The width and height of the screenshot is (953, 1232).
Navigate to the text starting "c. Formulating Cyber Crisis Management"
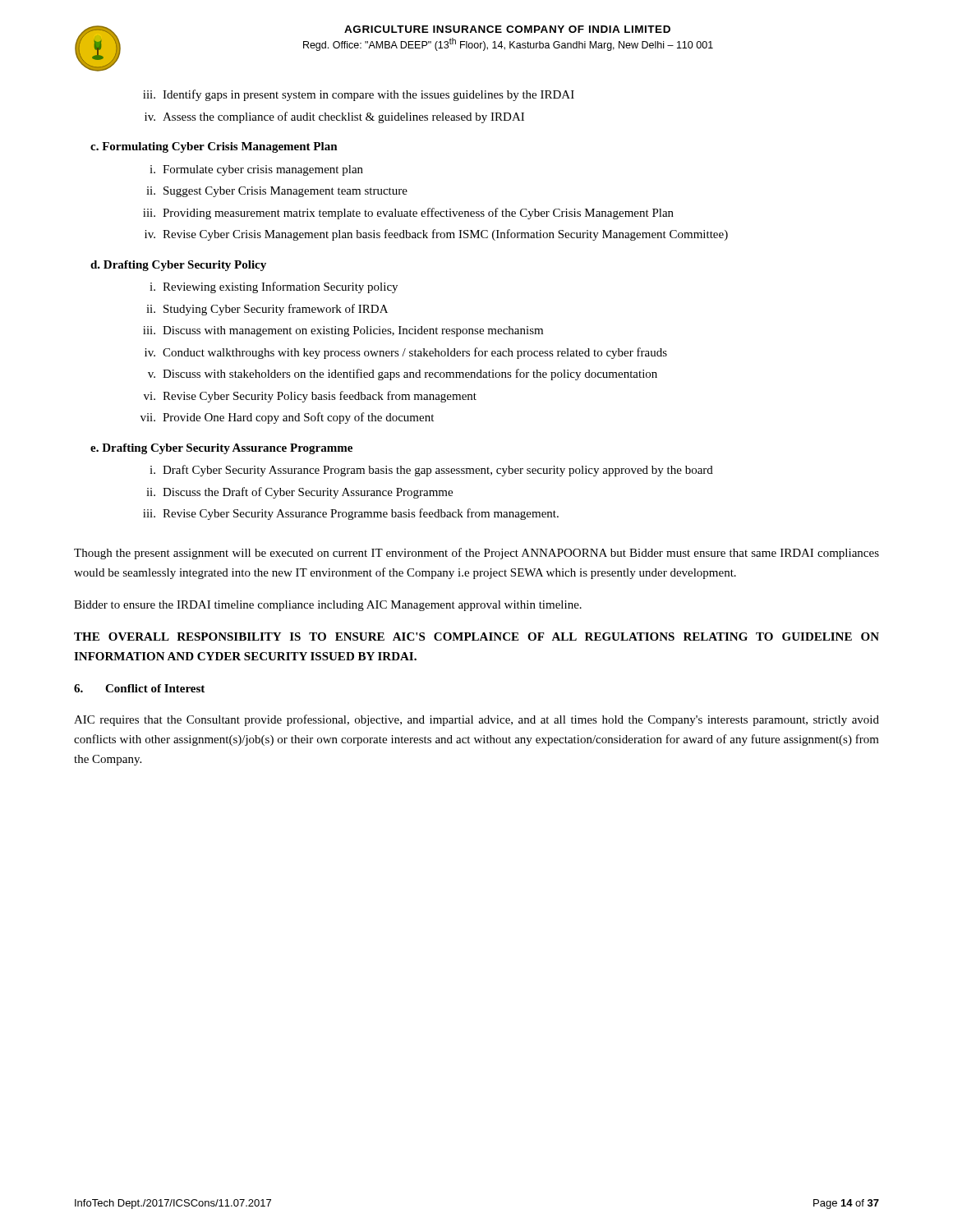(x=214, y=147)
